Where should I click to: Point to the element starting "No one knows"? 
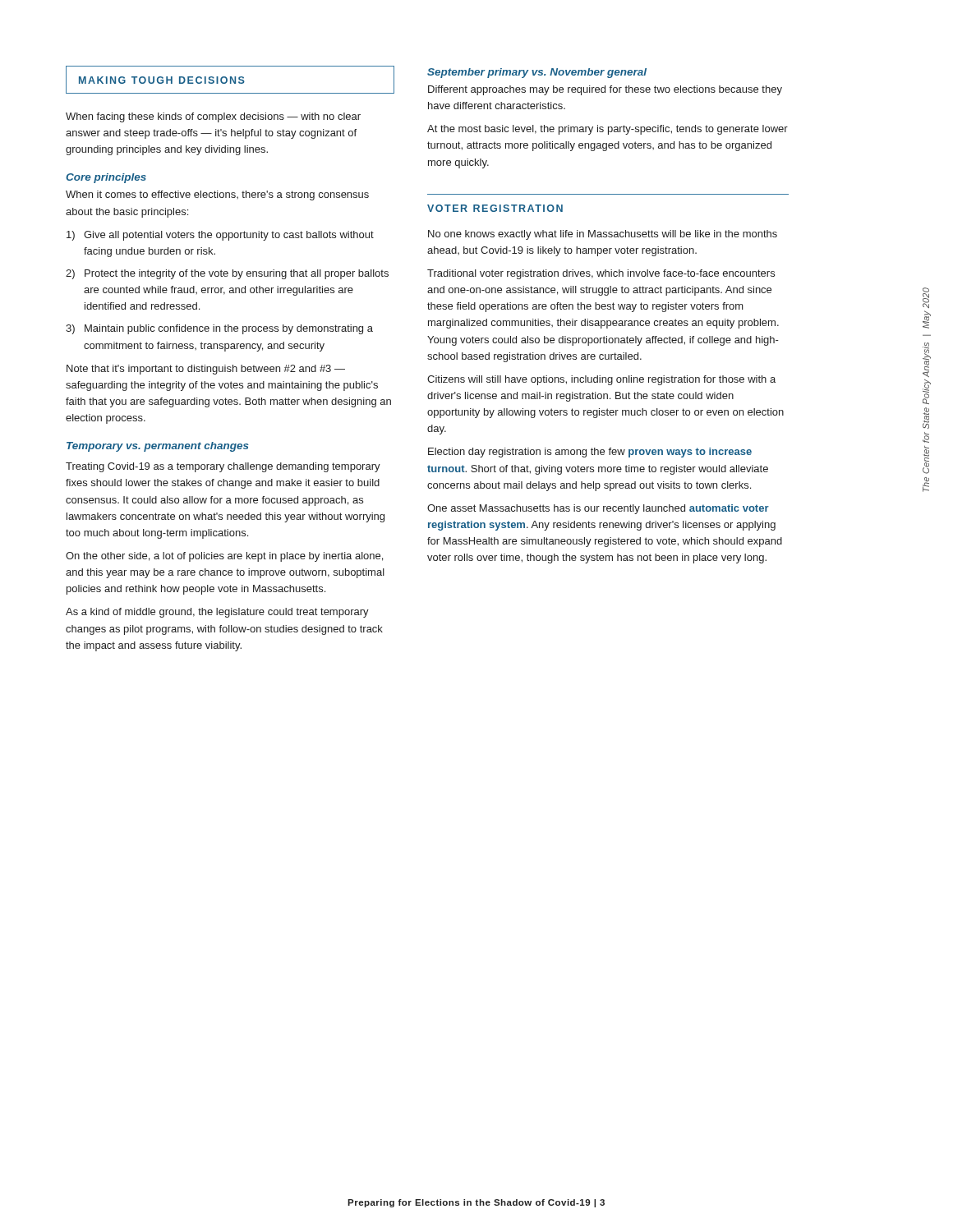tap(608, 242)
